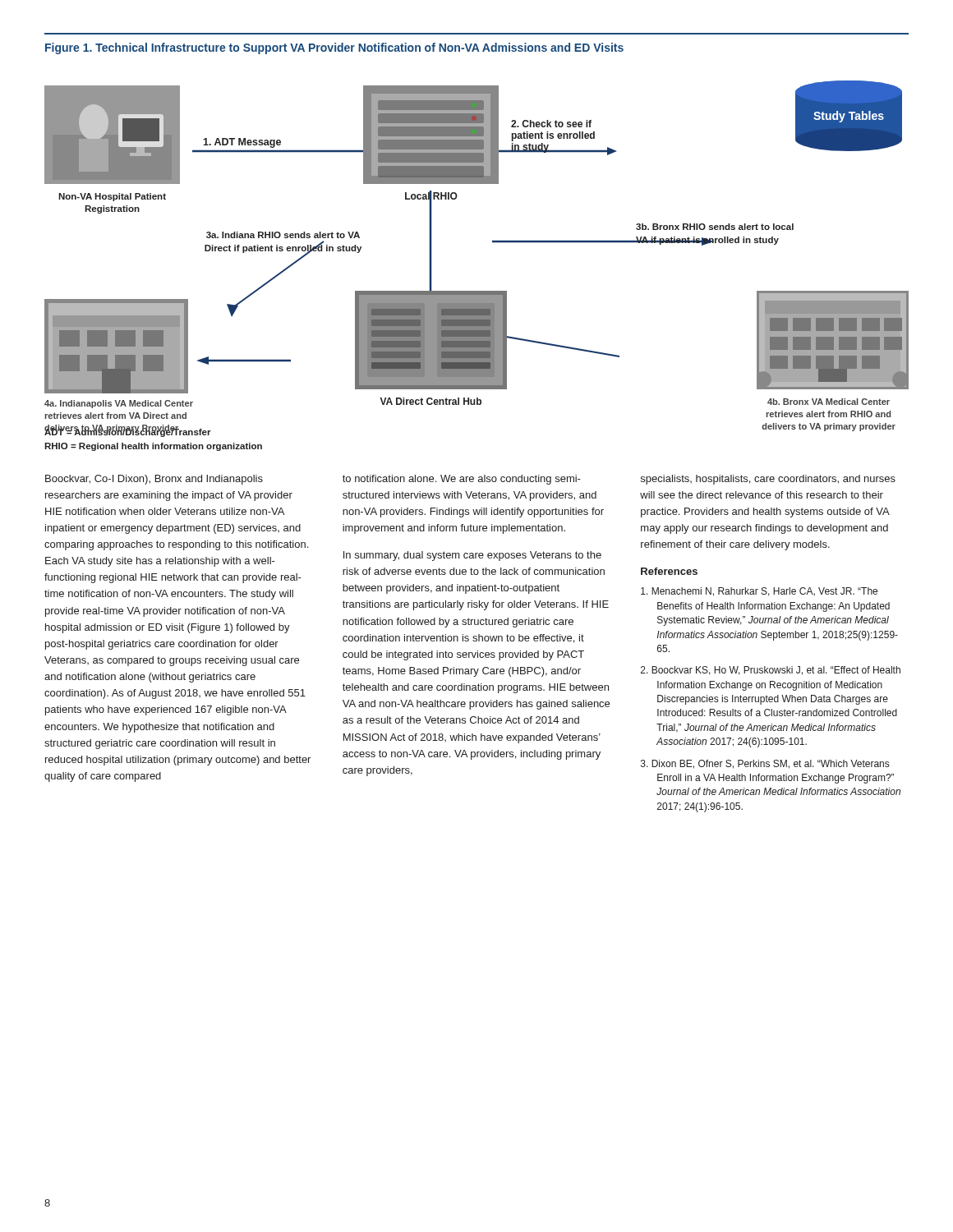The height and width of the screenshot is (1232, 953).
Task: Find the block on this page that starts "Menachemi N, Rahurkar S, Harle"
Action: (769, 620)
